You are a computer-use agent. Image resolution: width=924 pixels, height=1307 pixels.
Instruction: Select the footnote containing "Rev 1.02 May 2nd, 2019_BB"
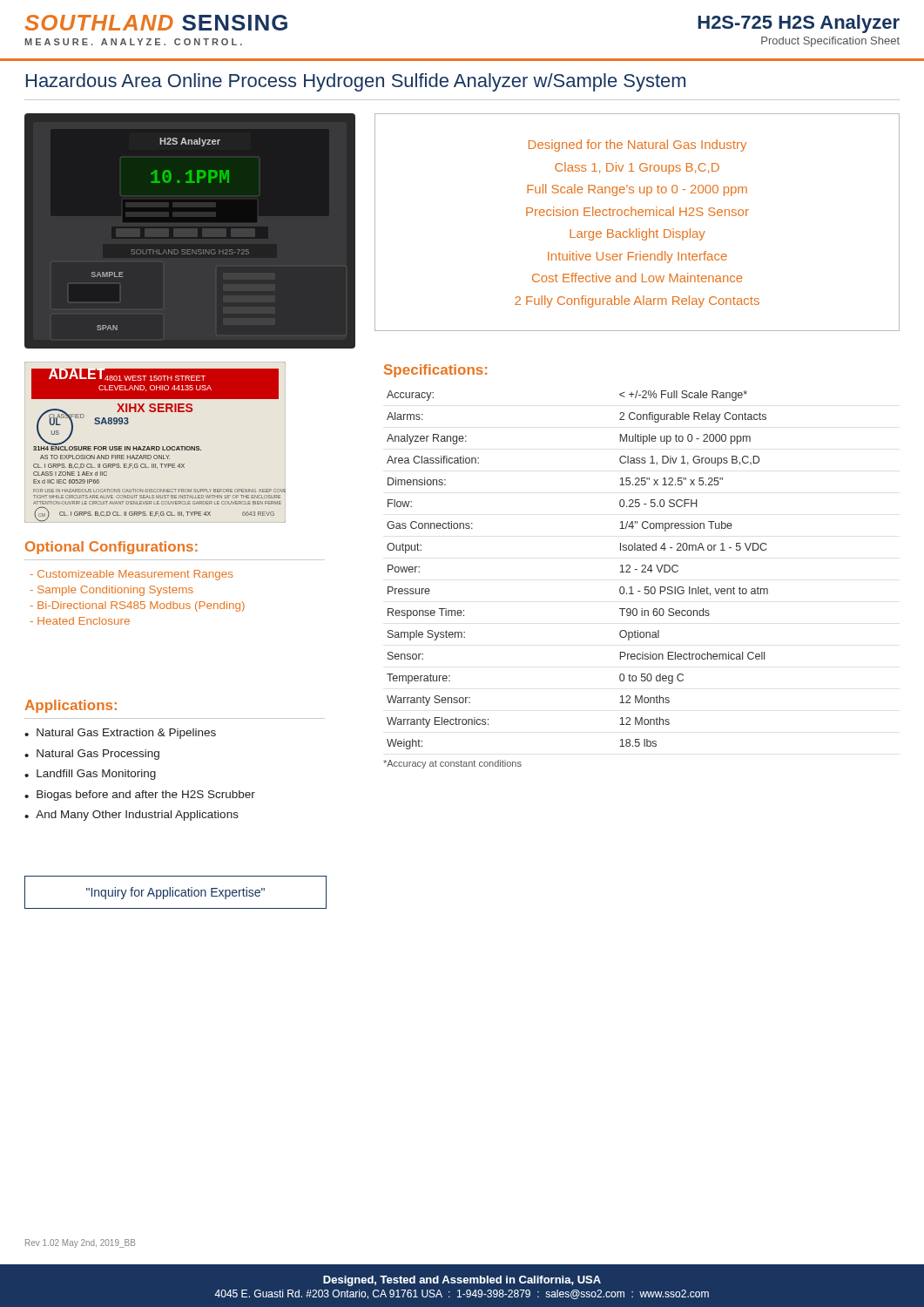coord(80,1243)
